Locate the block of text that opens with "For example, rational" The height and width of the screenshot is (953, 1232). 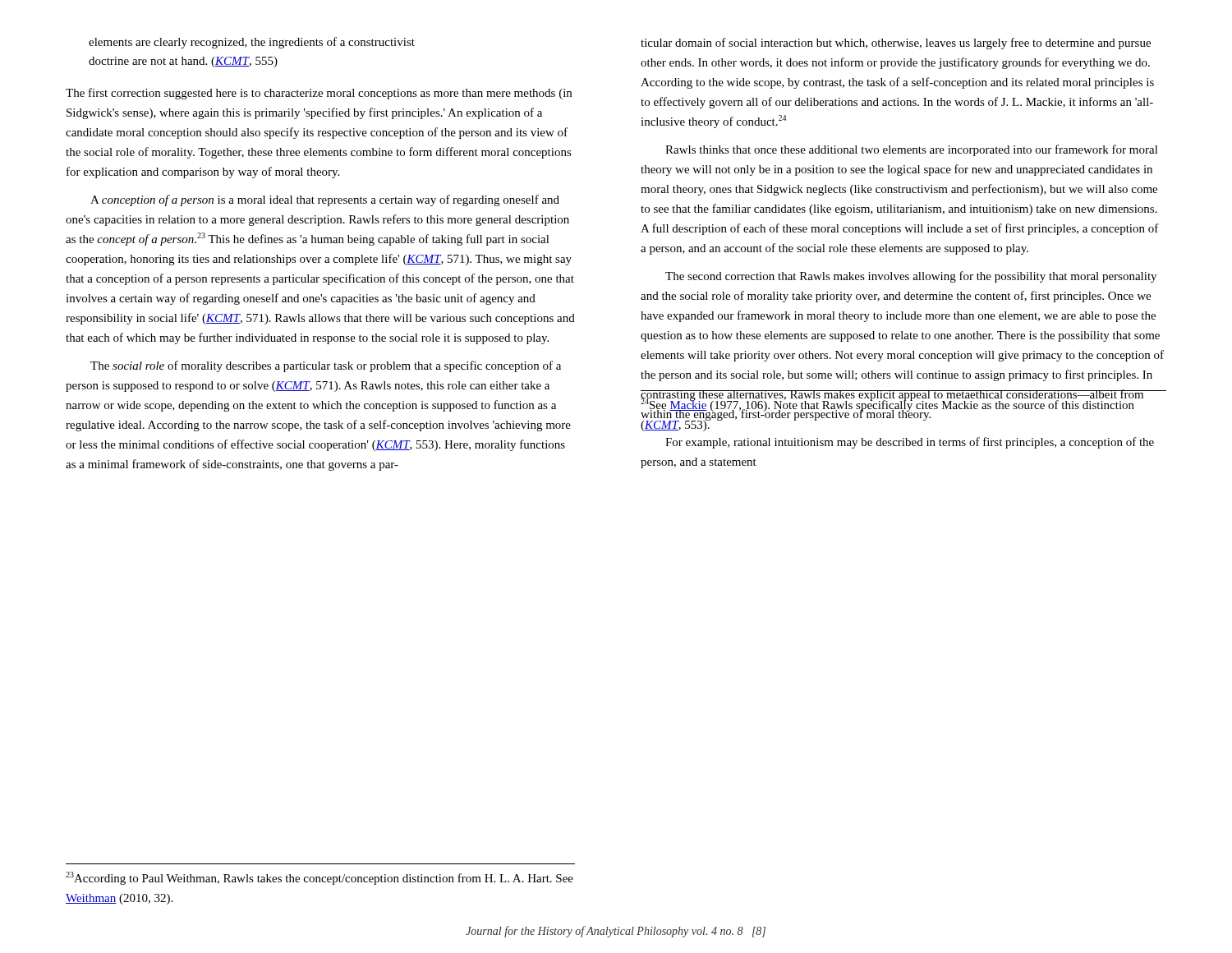click(903, 452)
